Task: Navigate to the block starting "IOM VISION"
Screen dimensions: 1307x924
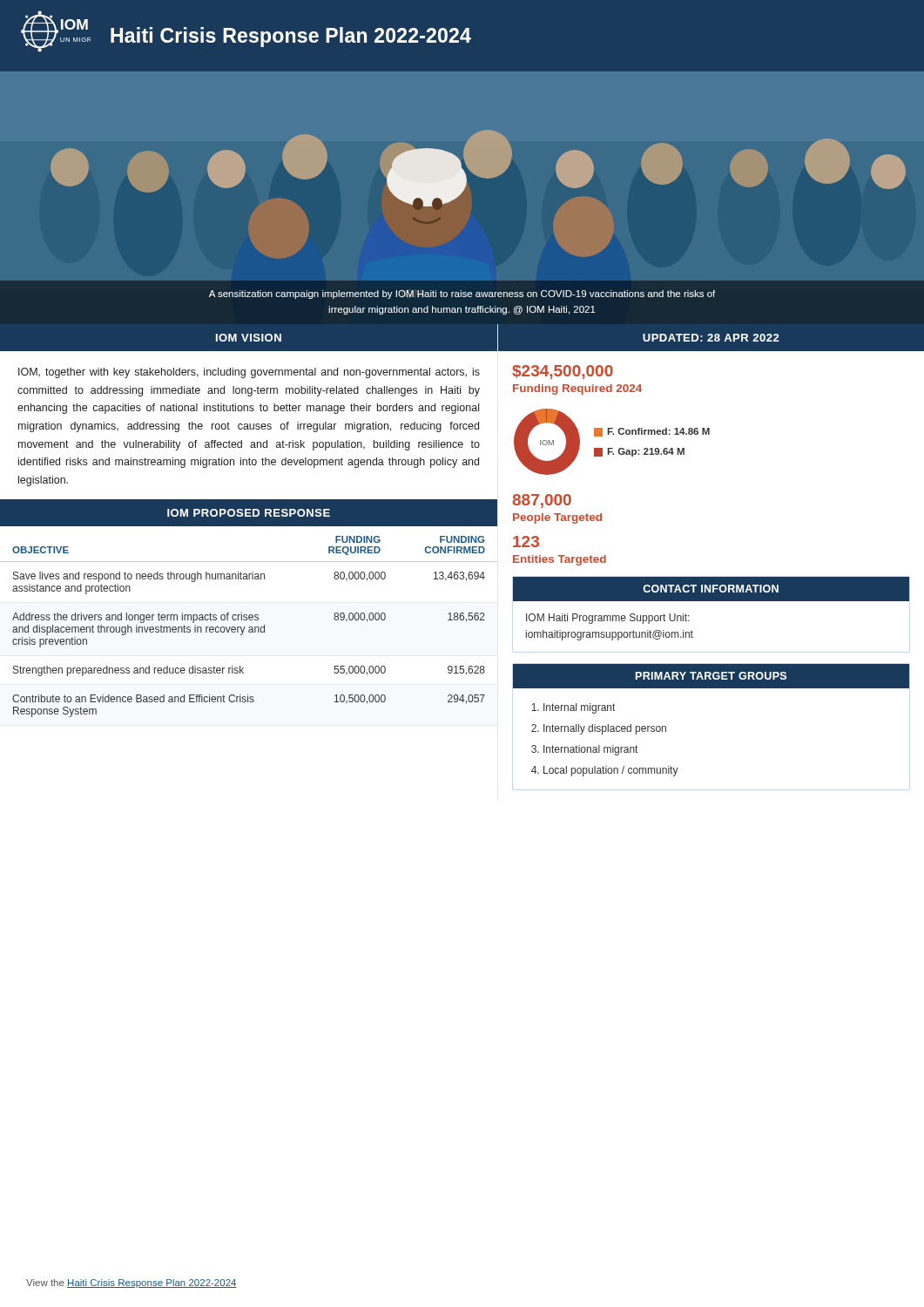Action: pos(249,338)
